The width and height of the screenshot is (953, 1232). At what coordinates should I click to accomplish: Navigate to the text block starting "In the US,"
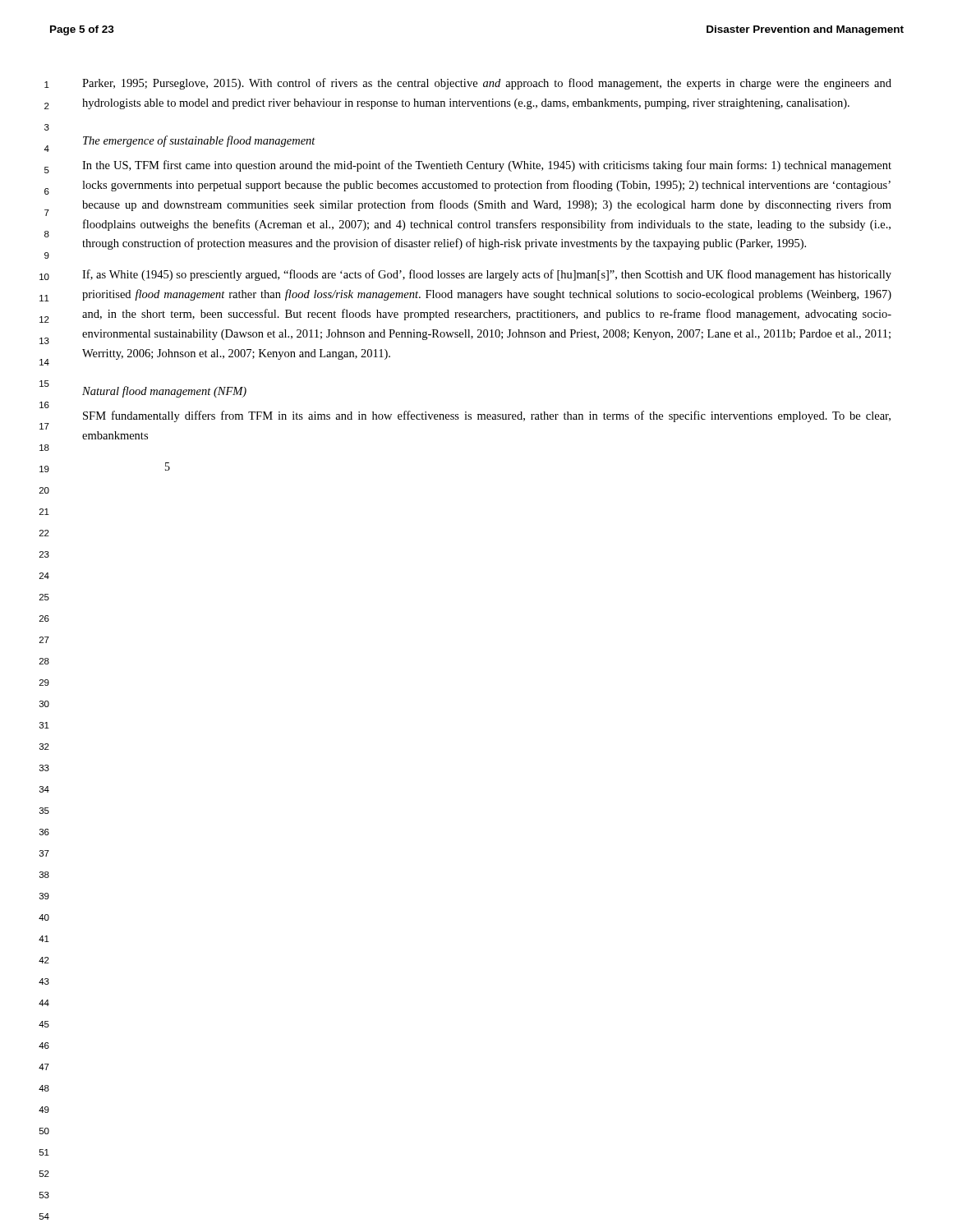click(487, 204)
